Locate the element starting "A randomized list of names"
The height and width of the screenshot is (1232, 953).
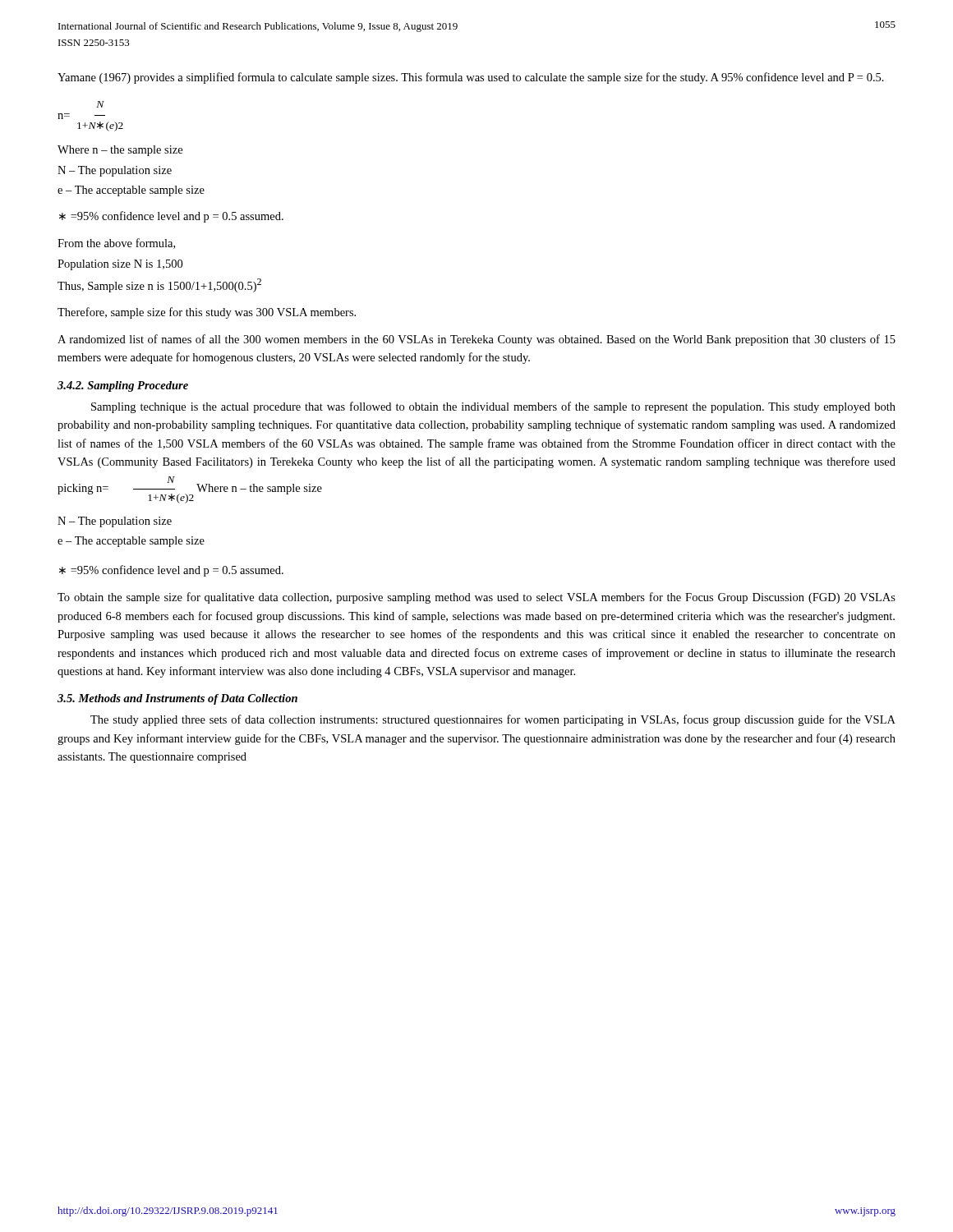point(476,349)
